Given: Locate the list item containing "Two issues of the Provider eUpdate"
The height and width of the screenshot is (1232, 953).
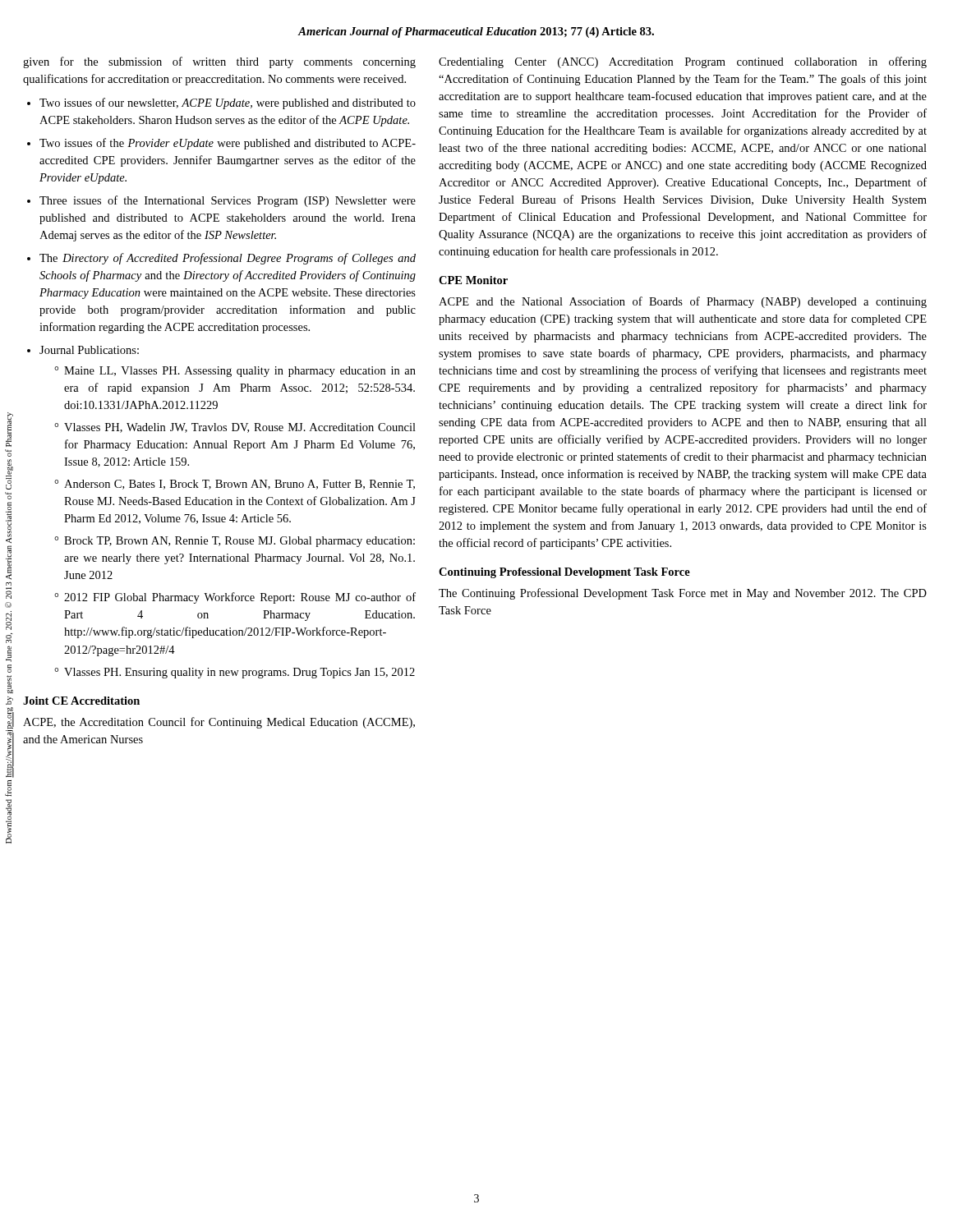Looking at the screenshot, I should click(x=228, y=160).
